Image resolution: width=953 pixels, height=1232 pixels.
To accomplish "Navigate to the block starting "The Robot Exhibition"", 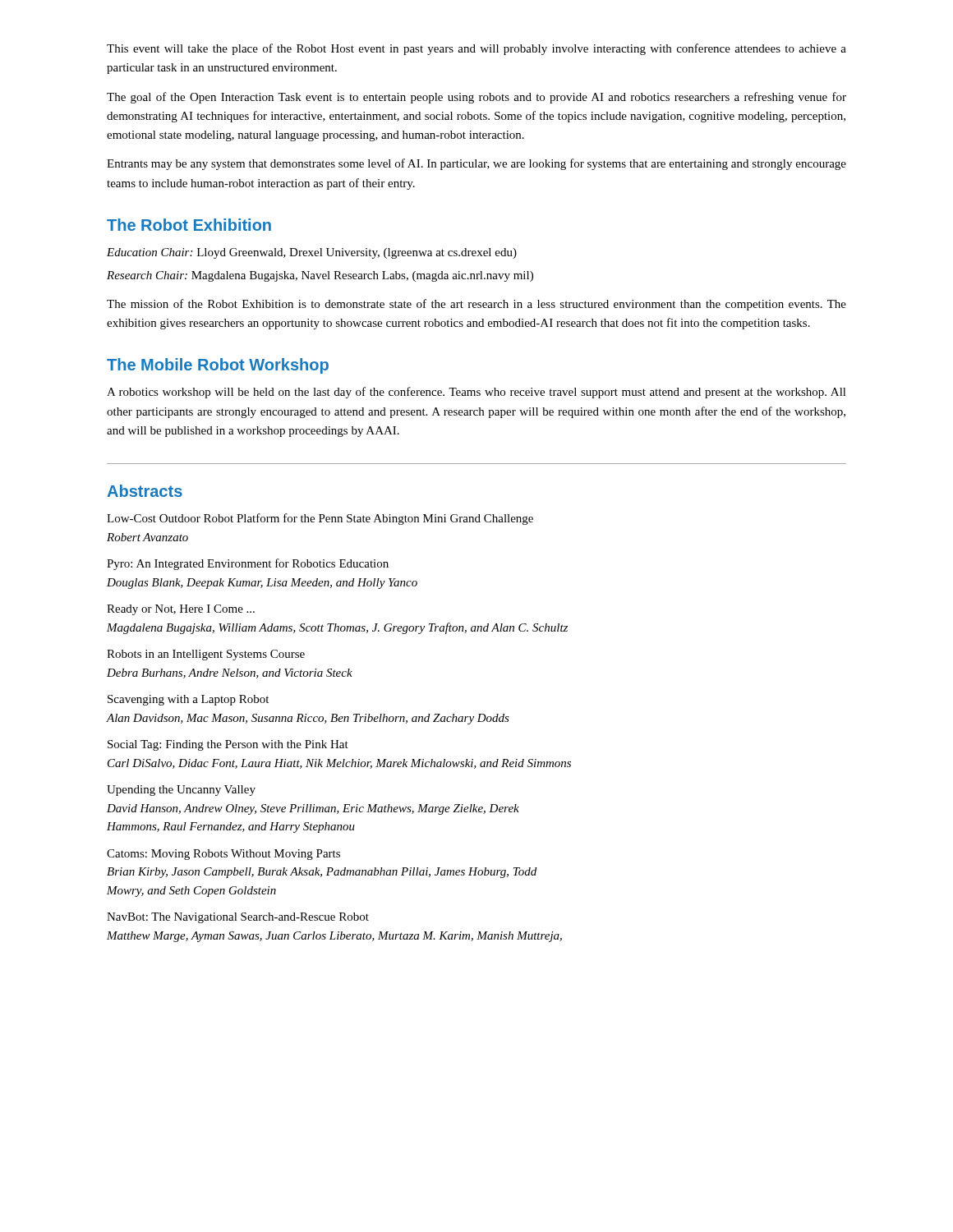I will click(189, 225).
